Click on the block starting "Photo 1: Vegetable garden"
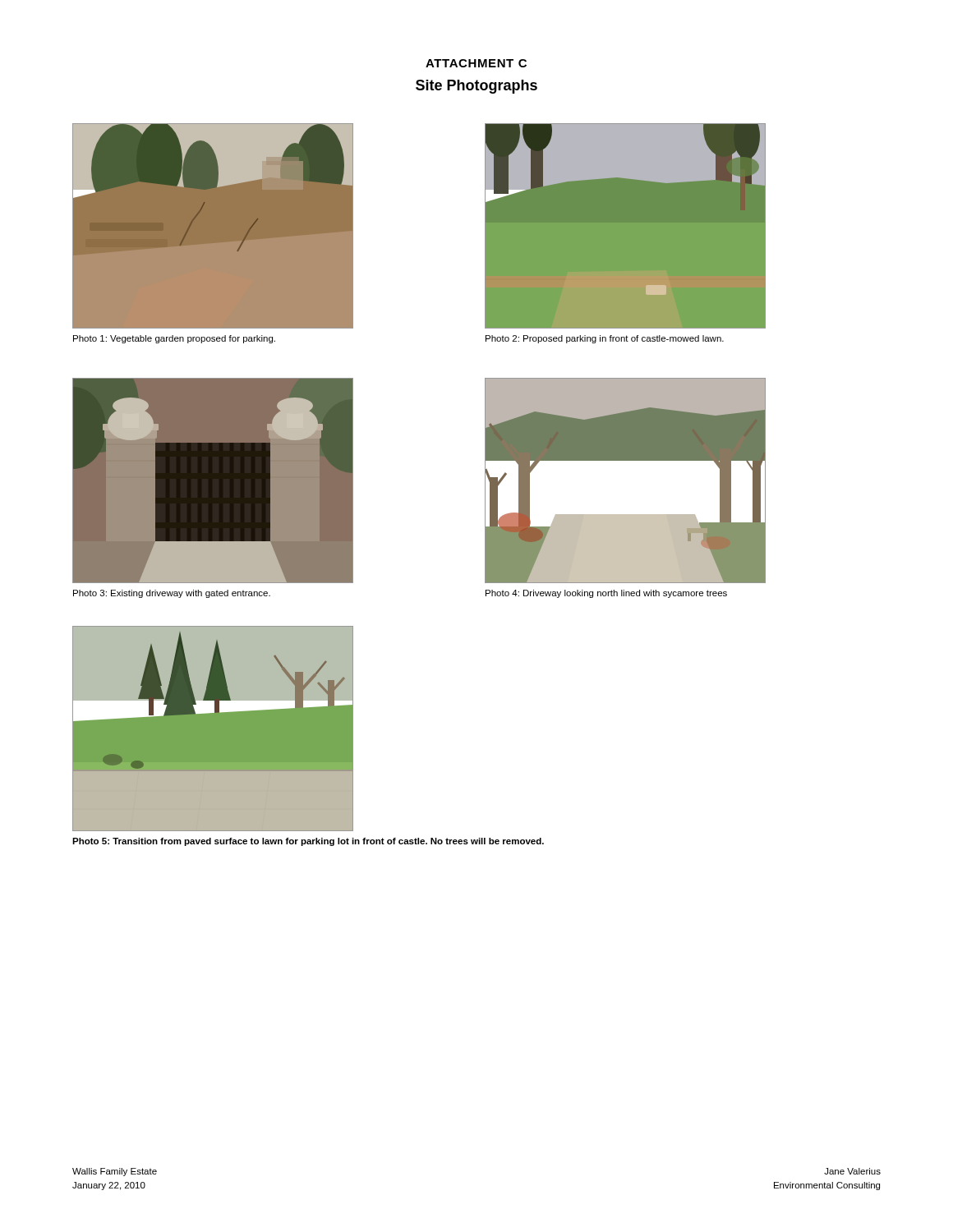This screenshot has width=953, height=1232. pos(174,338)
